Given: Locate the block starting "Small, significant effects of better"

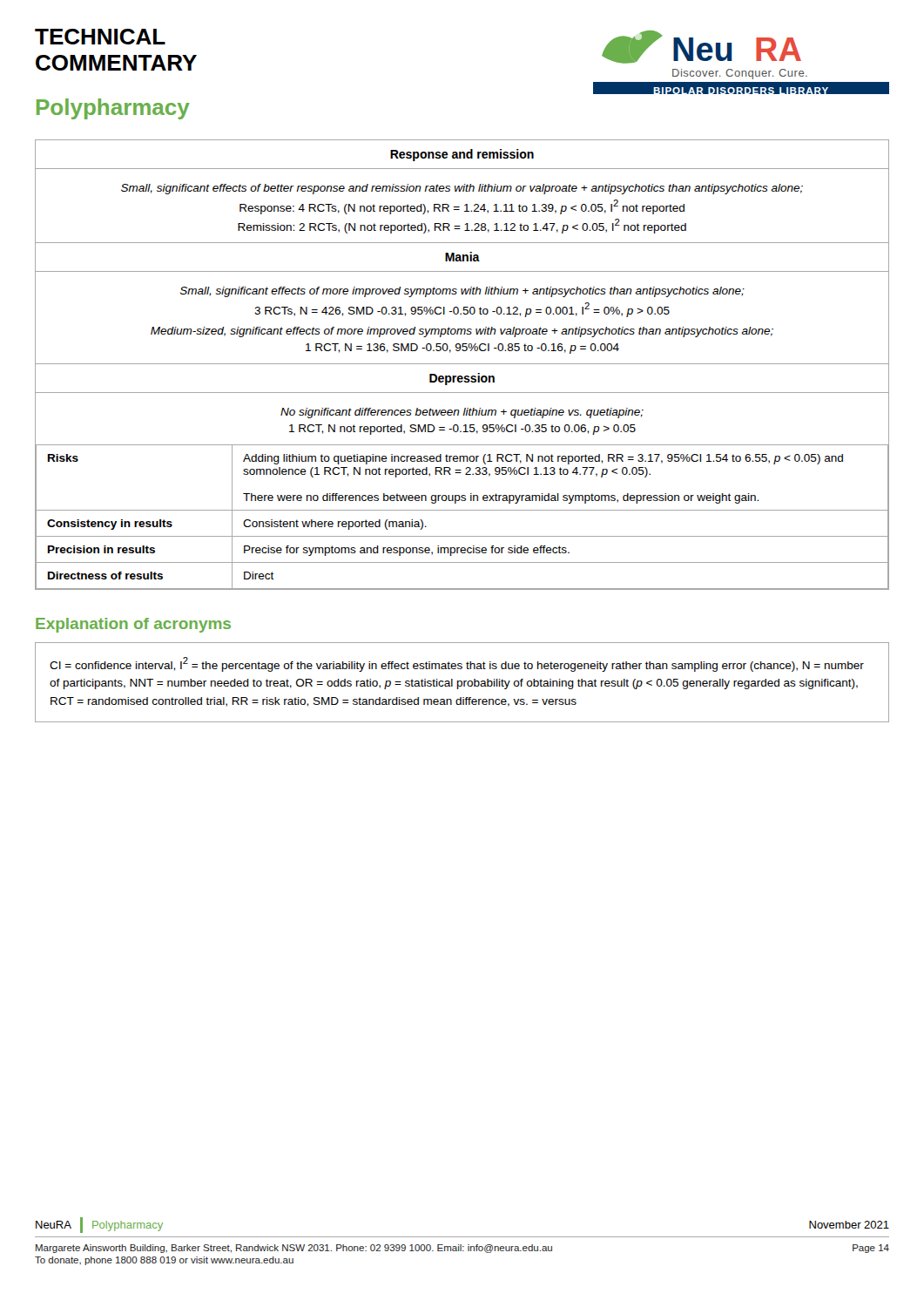Looking at the screenshot, I should tap(462, 207).
